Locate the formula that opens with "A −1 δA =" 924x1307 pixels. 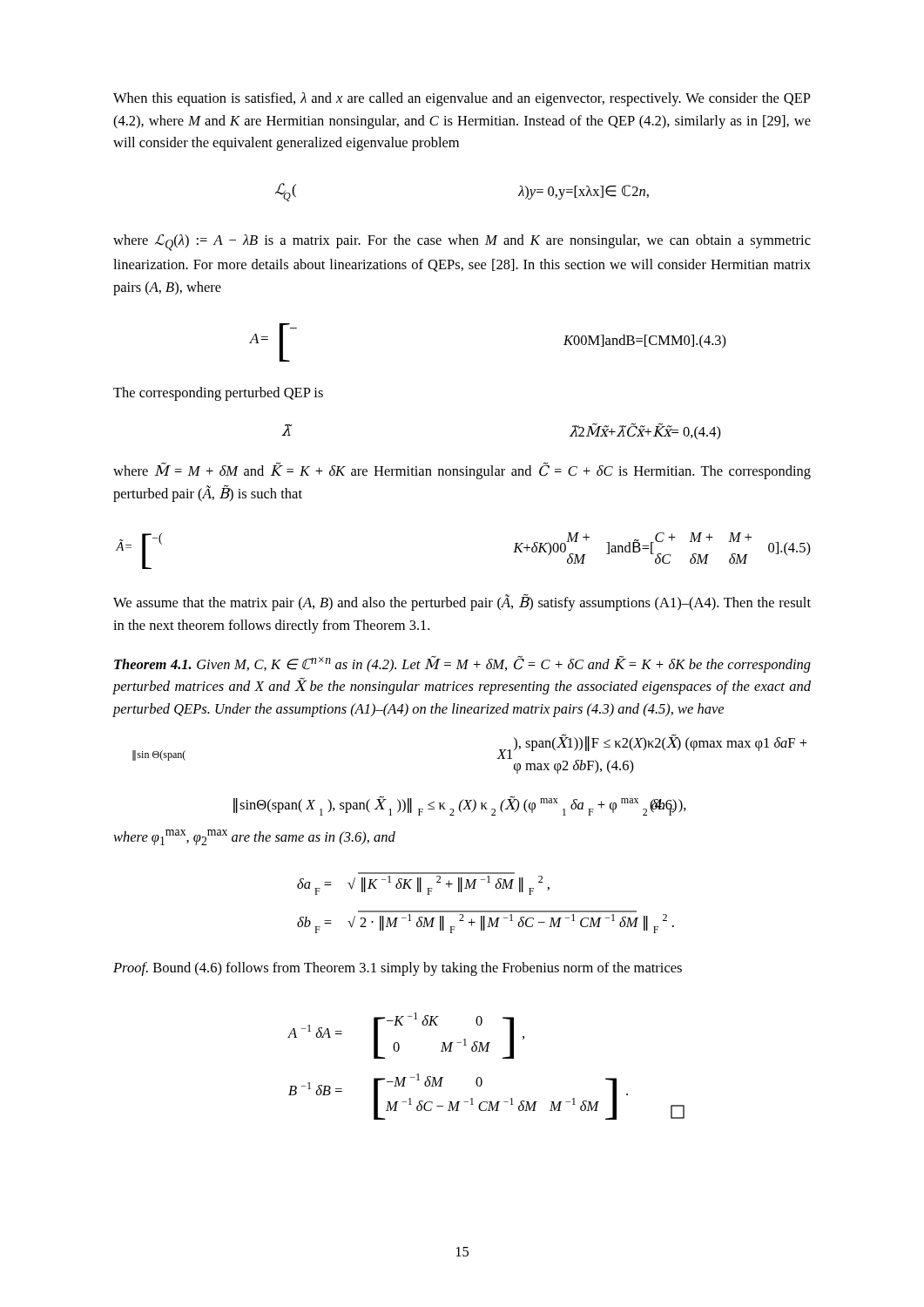(x=462, y=1058)
